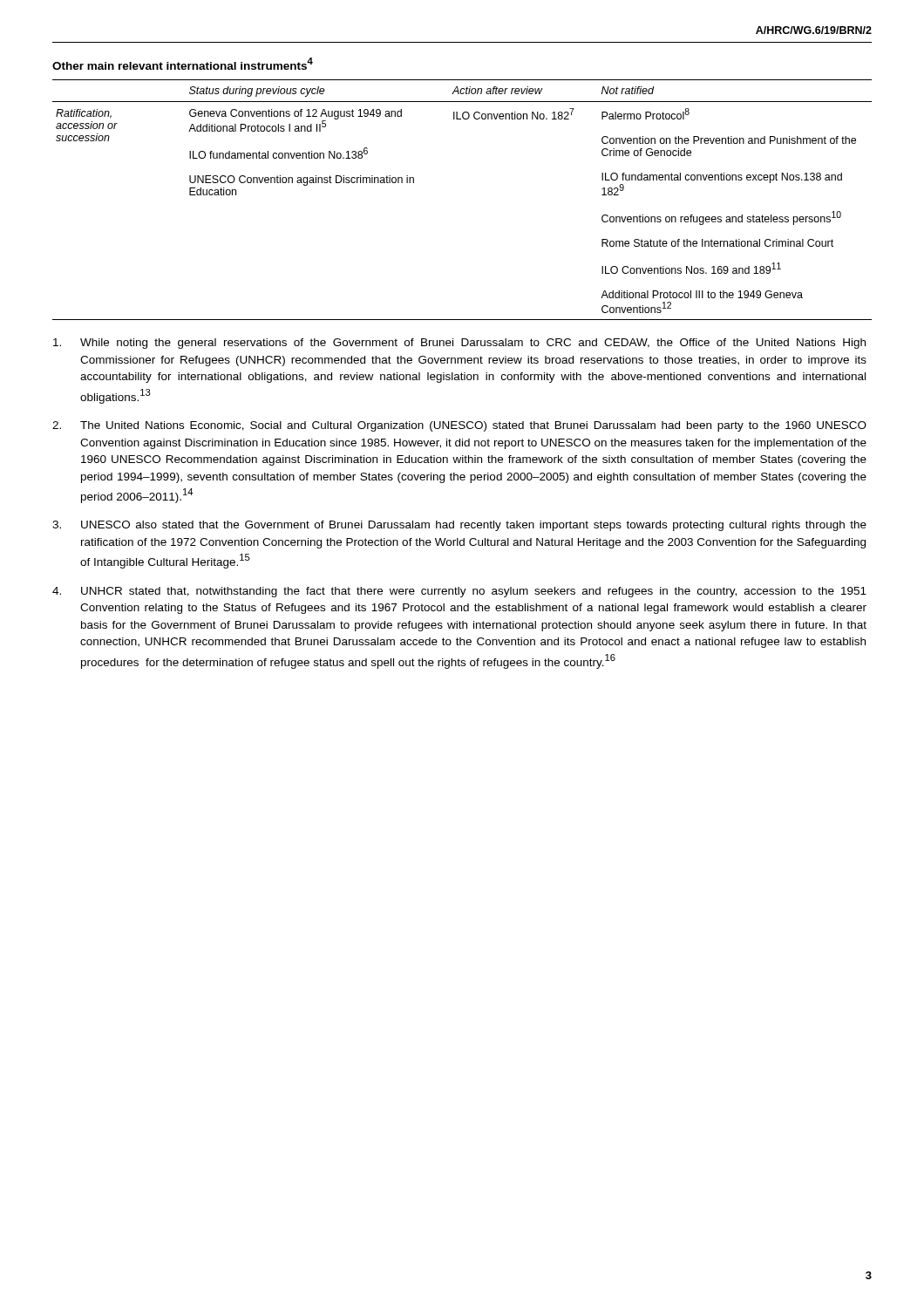This screenshot has height=1308, width=924.
Task: Where is the passage that starts "2.The United Nations Economic, Social"?
Action: [459, 461]
